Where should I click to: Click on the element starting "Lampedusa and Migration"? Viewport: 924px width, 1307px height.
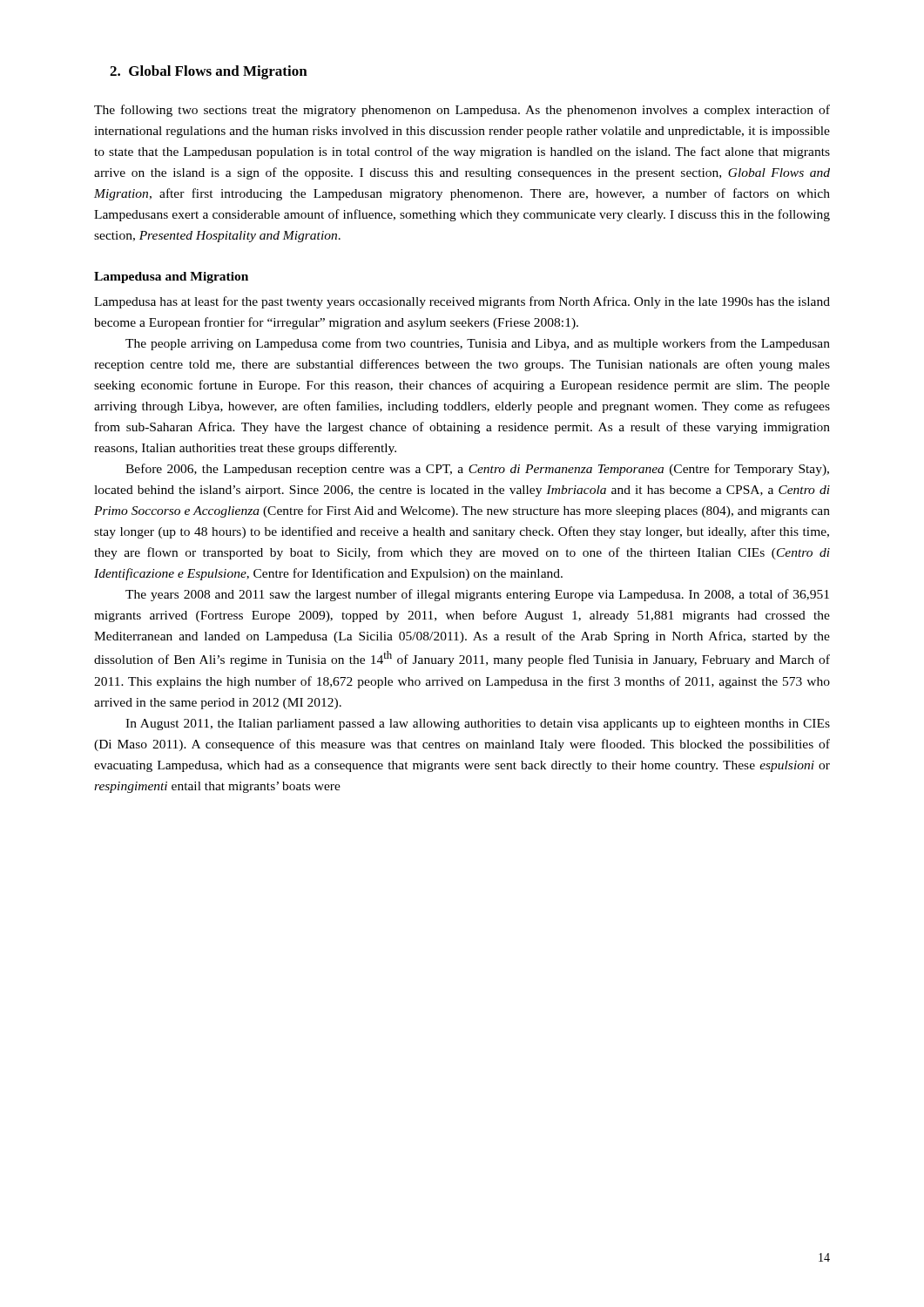[x=171, y=276]
